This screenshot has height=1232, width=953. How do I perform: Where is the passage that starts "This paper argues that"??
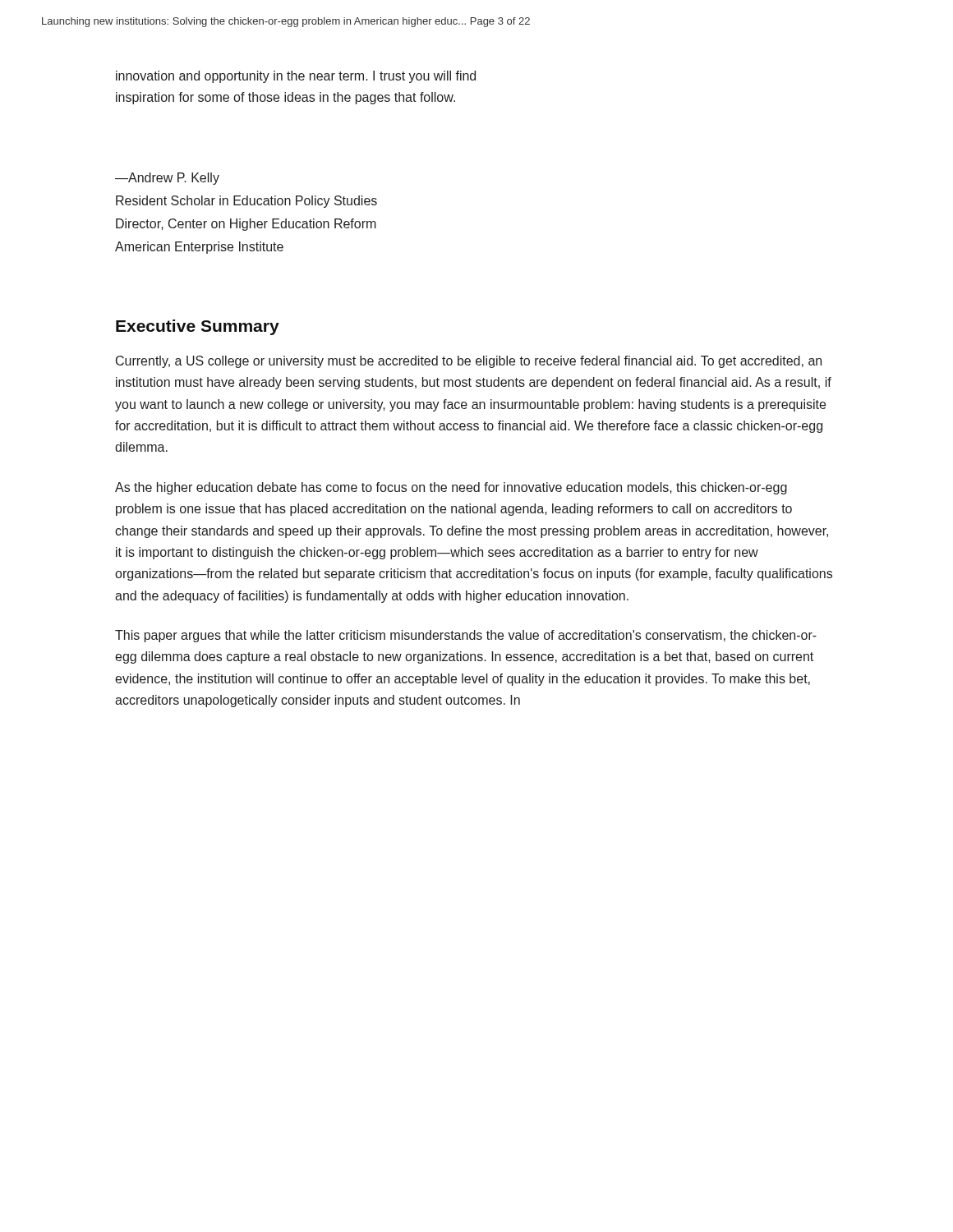466,668
